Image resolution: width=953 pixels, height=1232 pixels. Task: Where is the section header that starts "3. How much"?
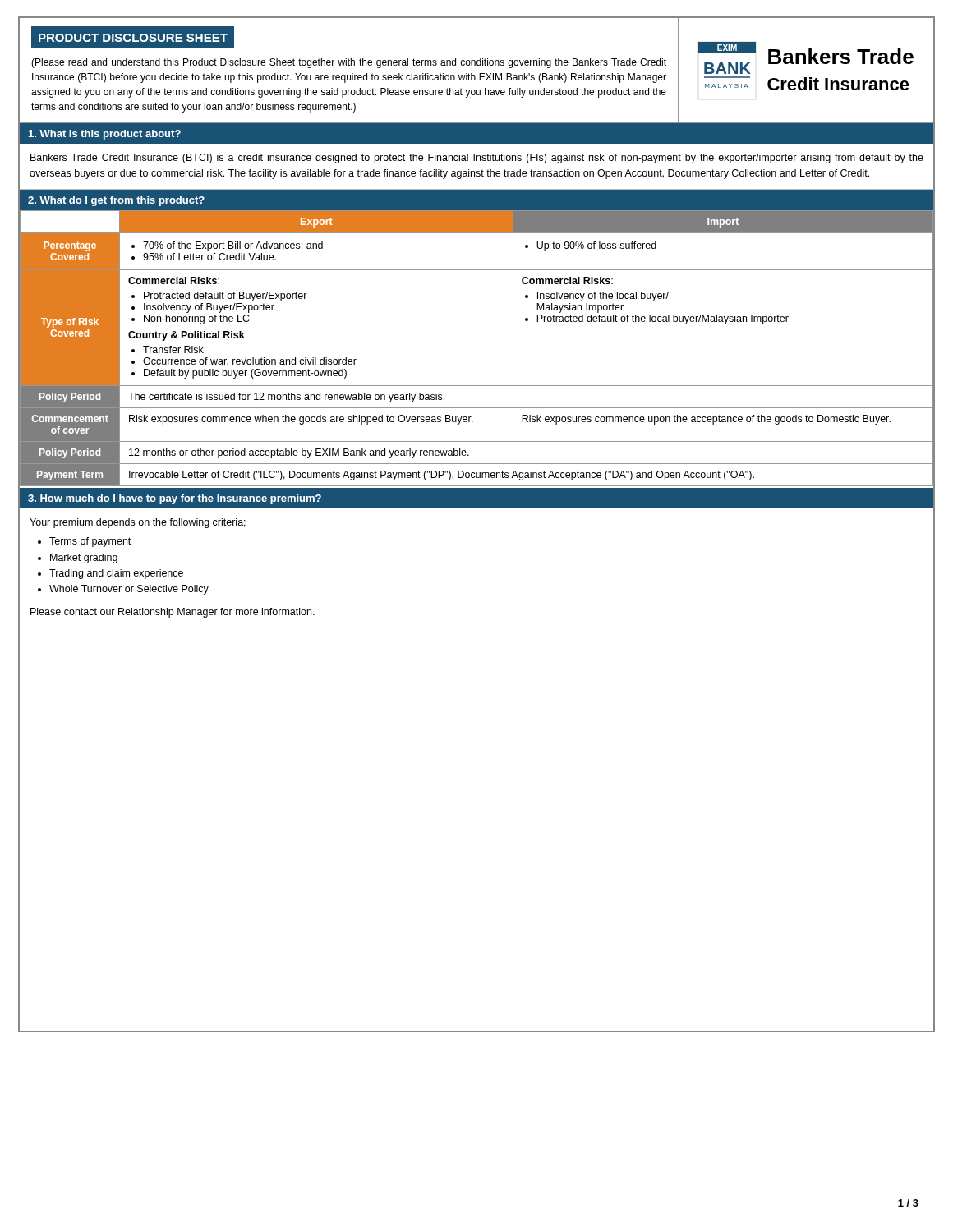pyautogui.click(x=175, y=498)
